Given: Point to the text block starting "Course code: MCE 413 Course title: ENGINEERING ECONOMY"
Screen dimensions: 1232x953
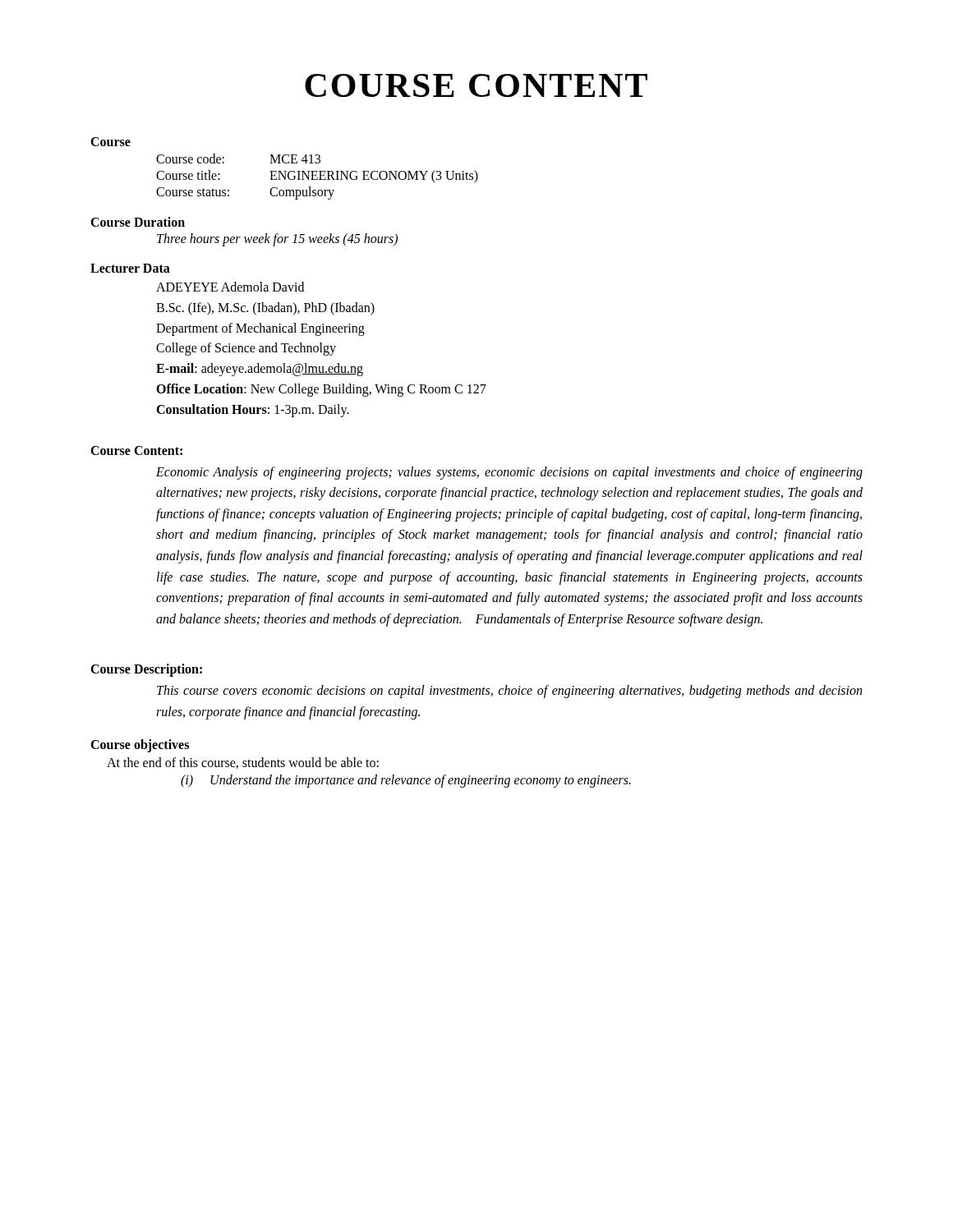Looking at the screenshot, I should click(320, 176).
